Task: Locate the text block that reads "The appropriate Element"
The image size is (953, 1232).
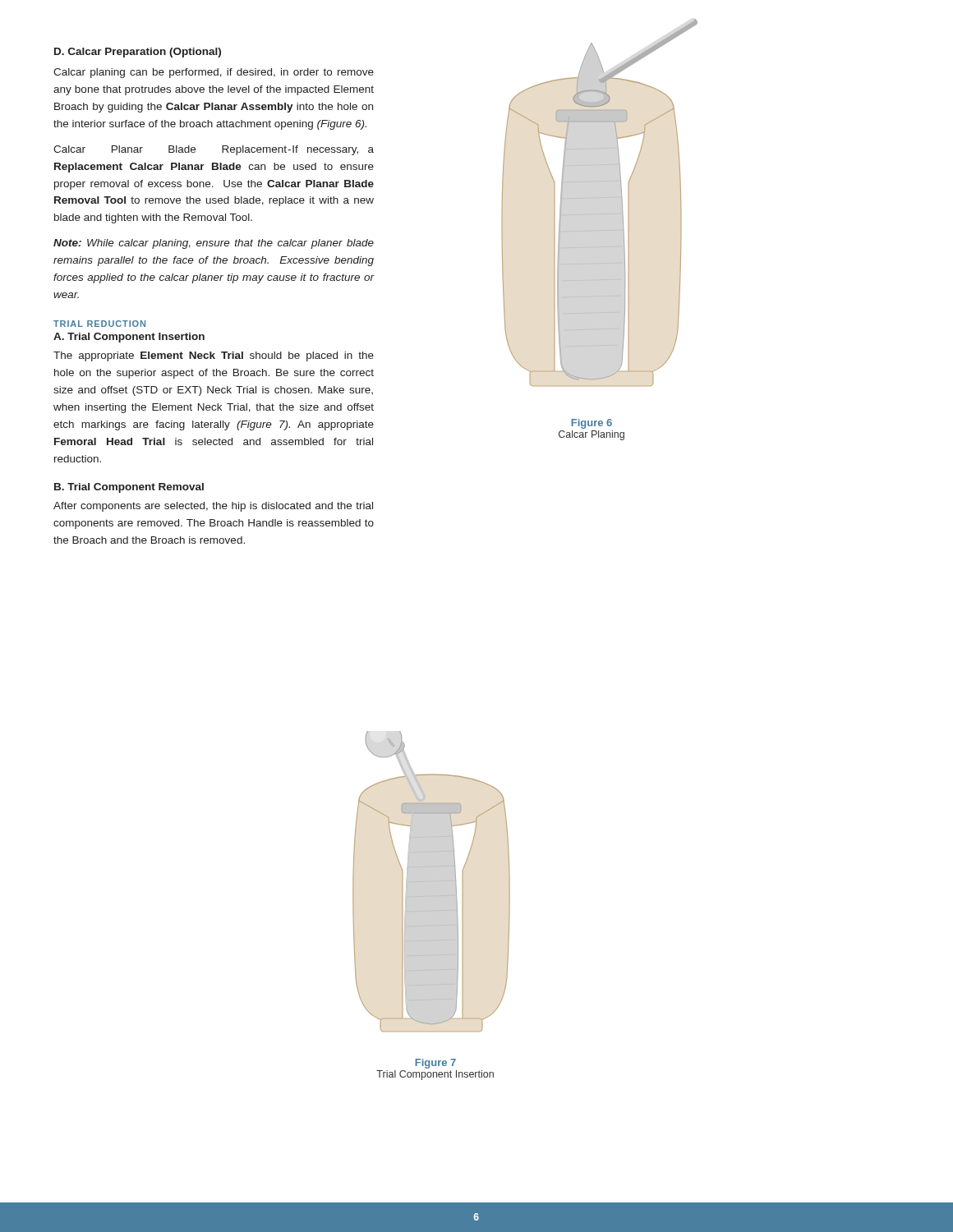Action: (214, 408)
